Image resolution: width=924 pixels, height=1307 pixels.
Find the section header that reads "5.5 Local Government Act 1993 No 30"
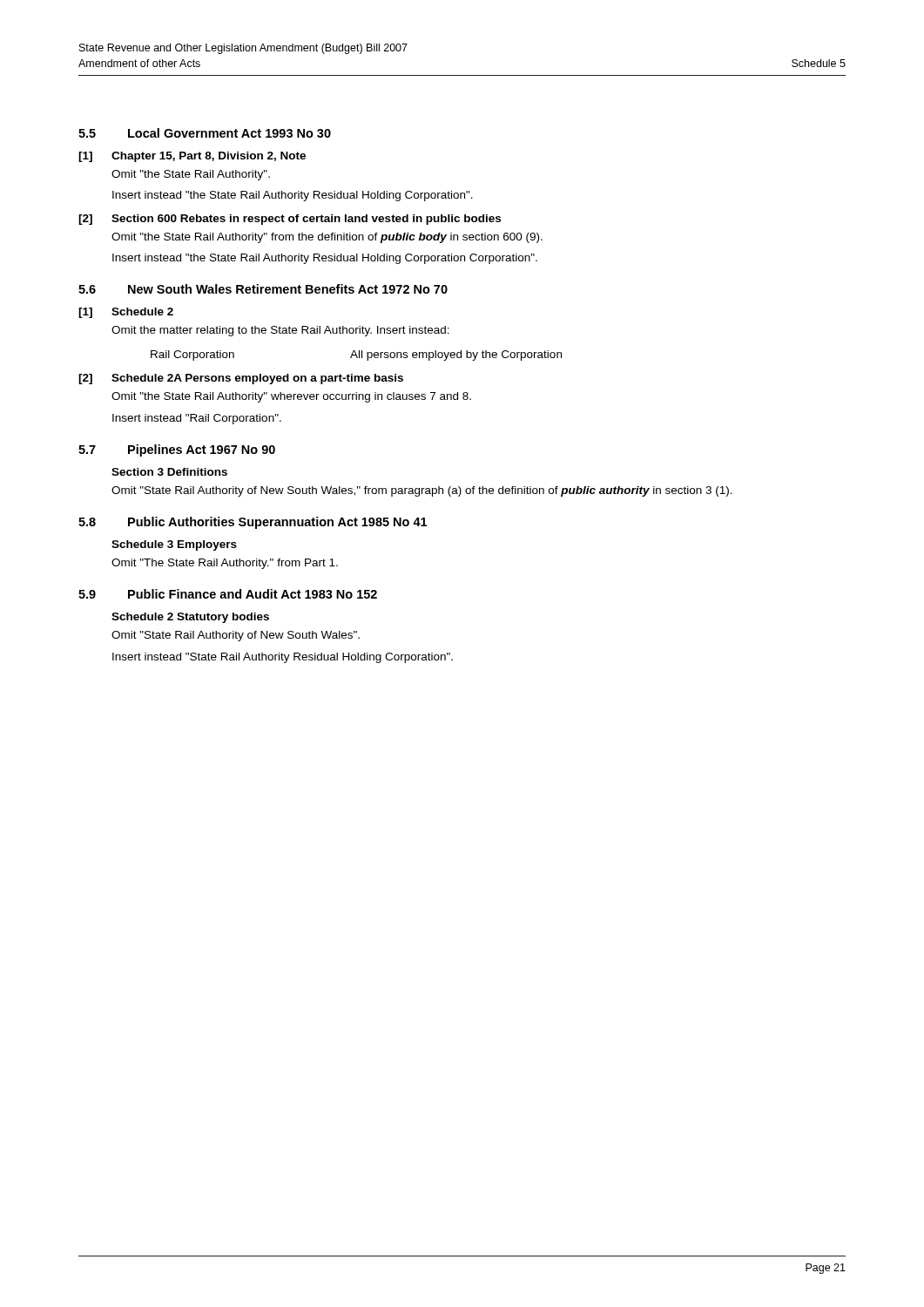coord(205,133)
